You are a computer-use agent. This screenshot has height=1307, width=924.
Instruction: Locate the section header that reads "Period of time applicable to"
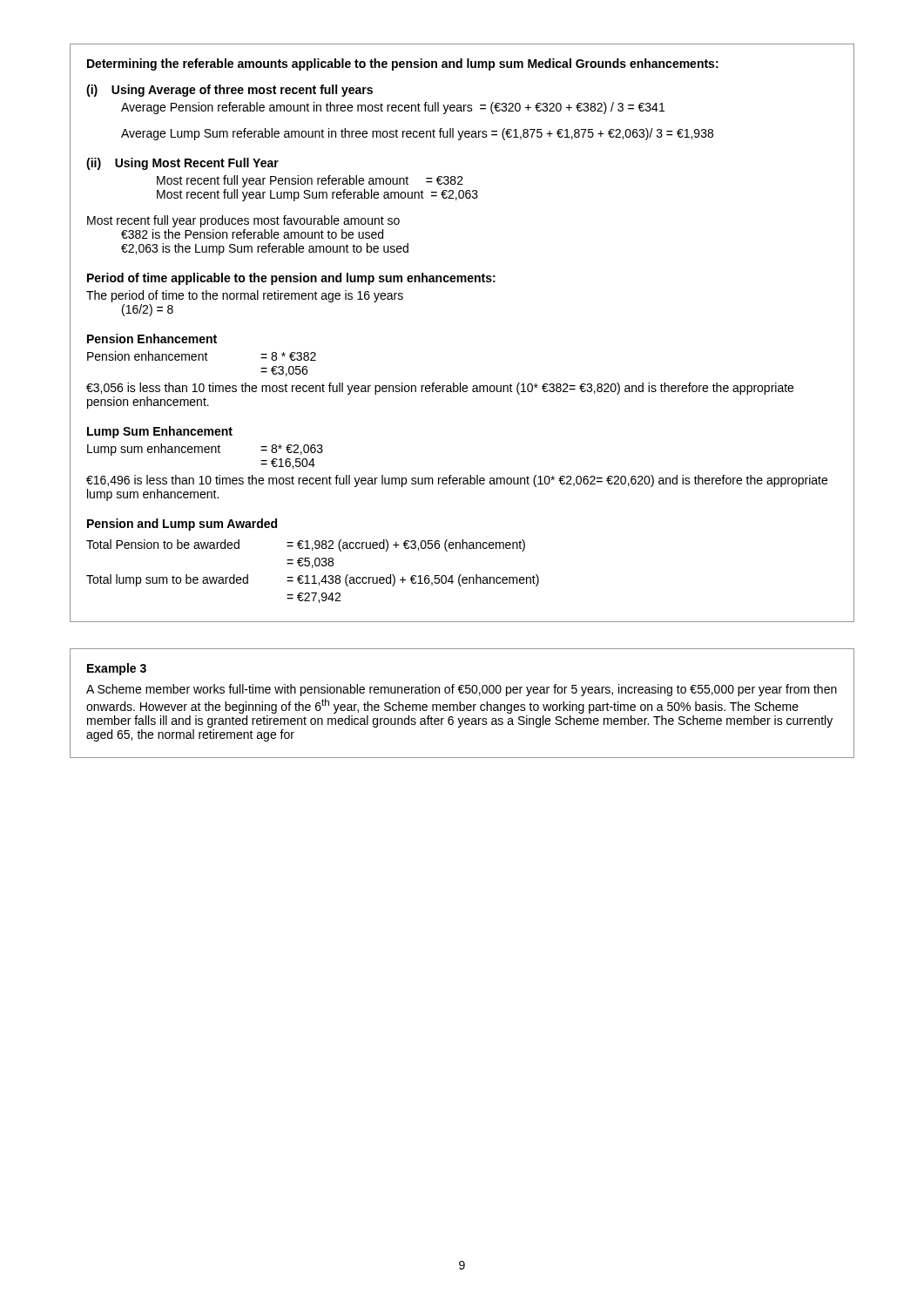pos(291,278)
